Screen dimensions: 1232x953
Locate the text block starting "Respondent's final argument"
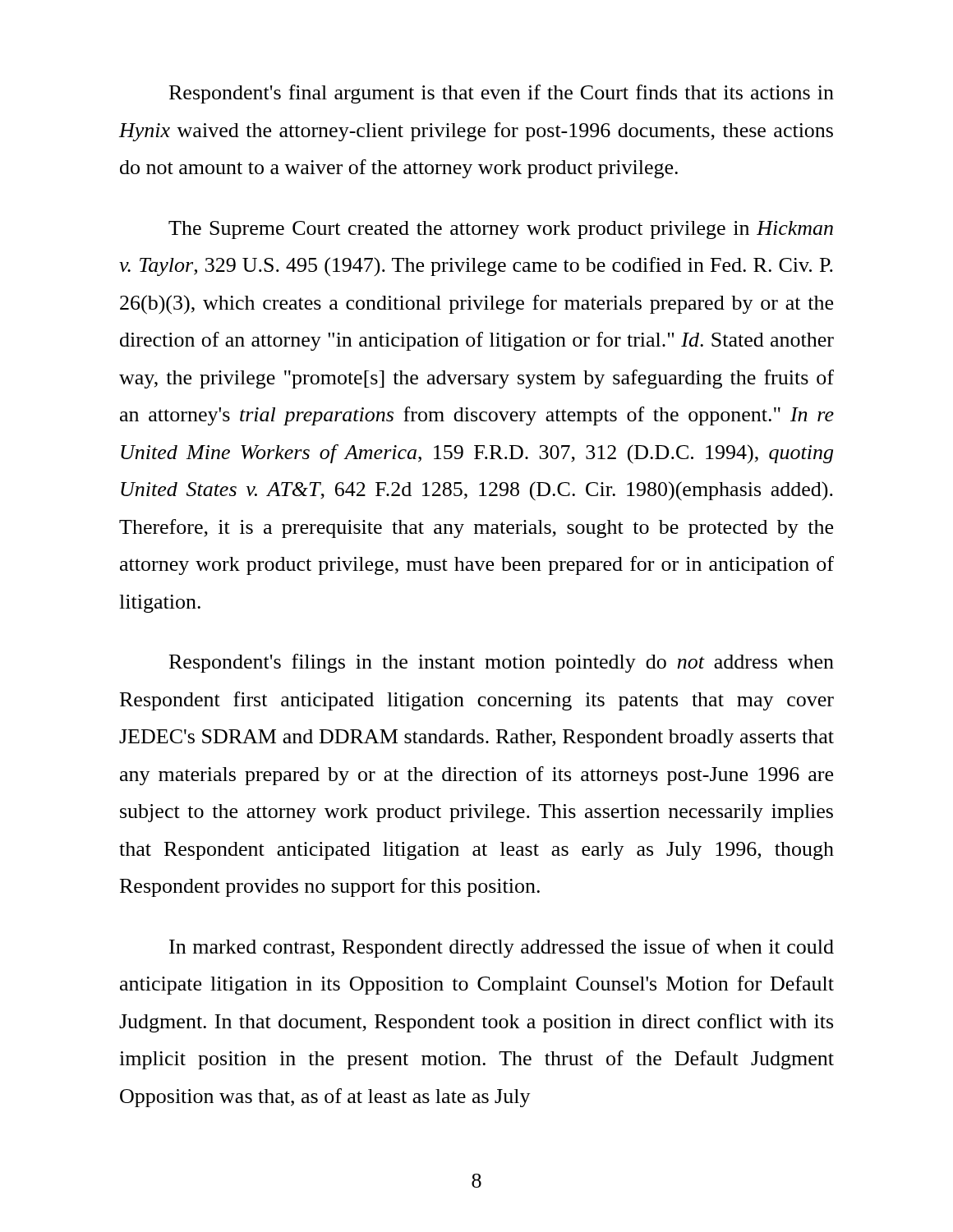(x=476, y=130)
